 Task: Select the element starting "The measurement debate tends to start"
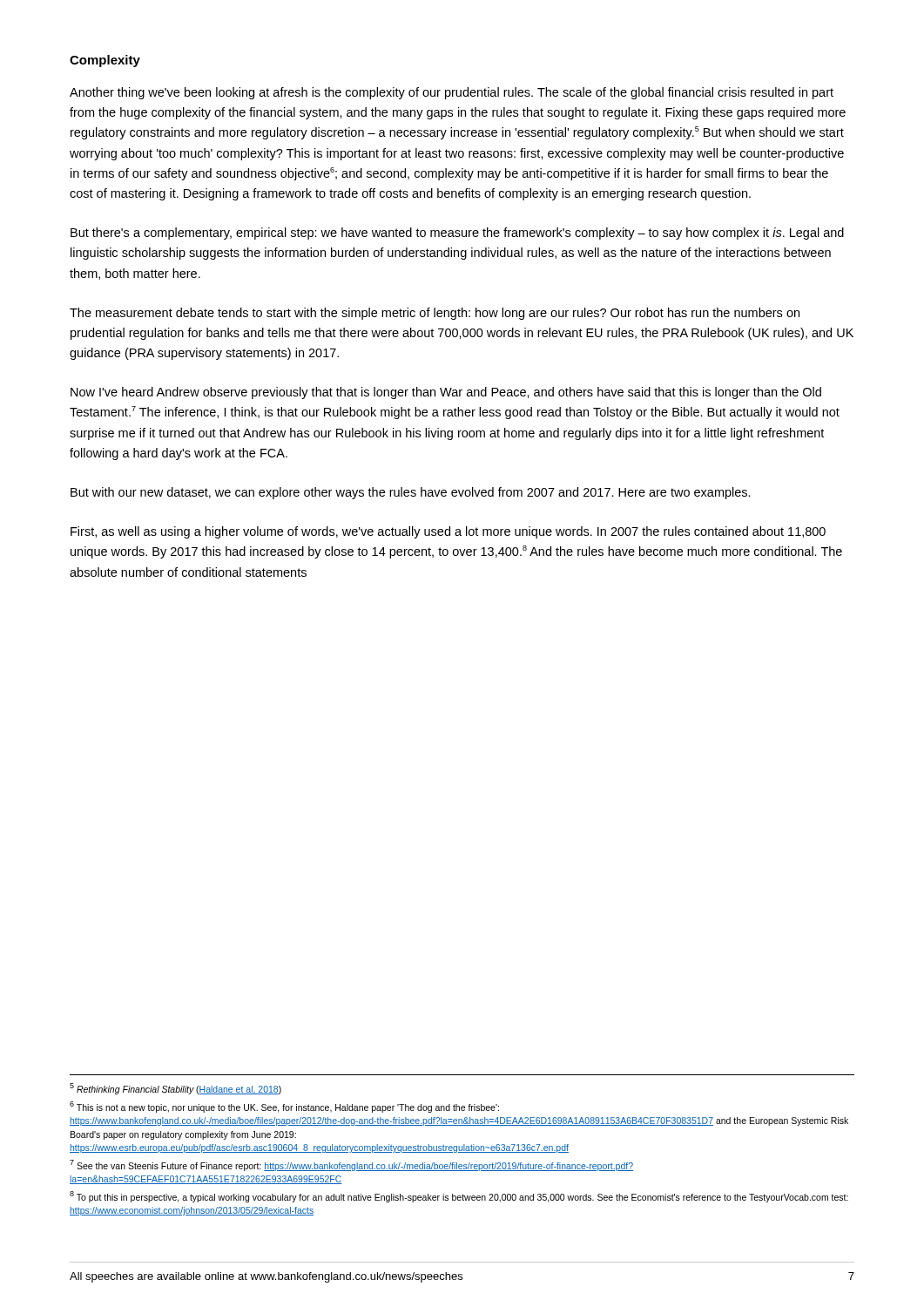pos(462,333)
